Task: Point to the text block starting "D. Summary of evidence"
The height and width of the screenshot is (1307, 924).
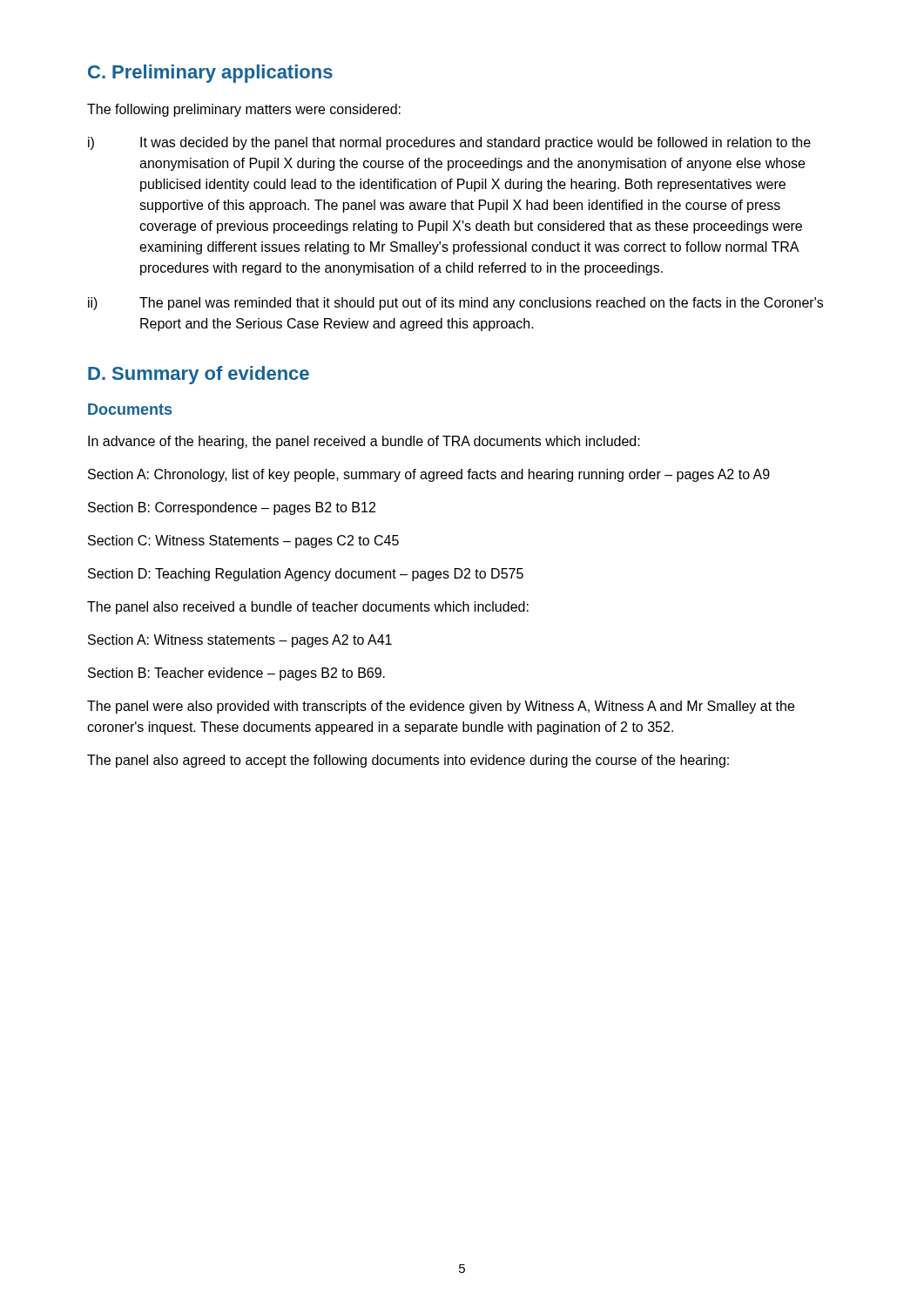Action: [199, 375]
